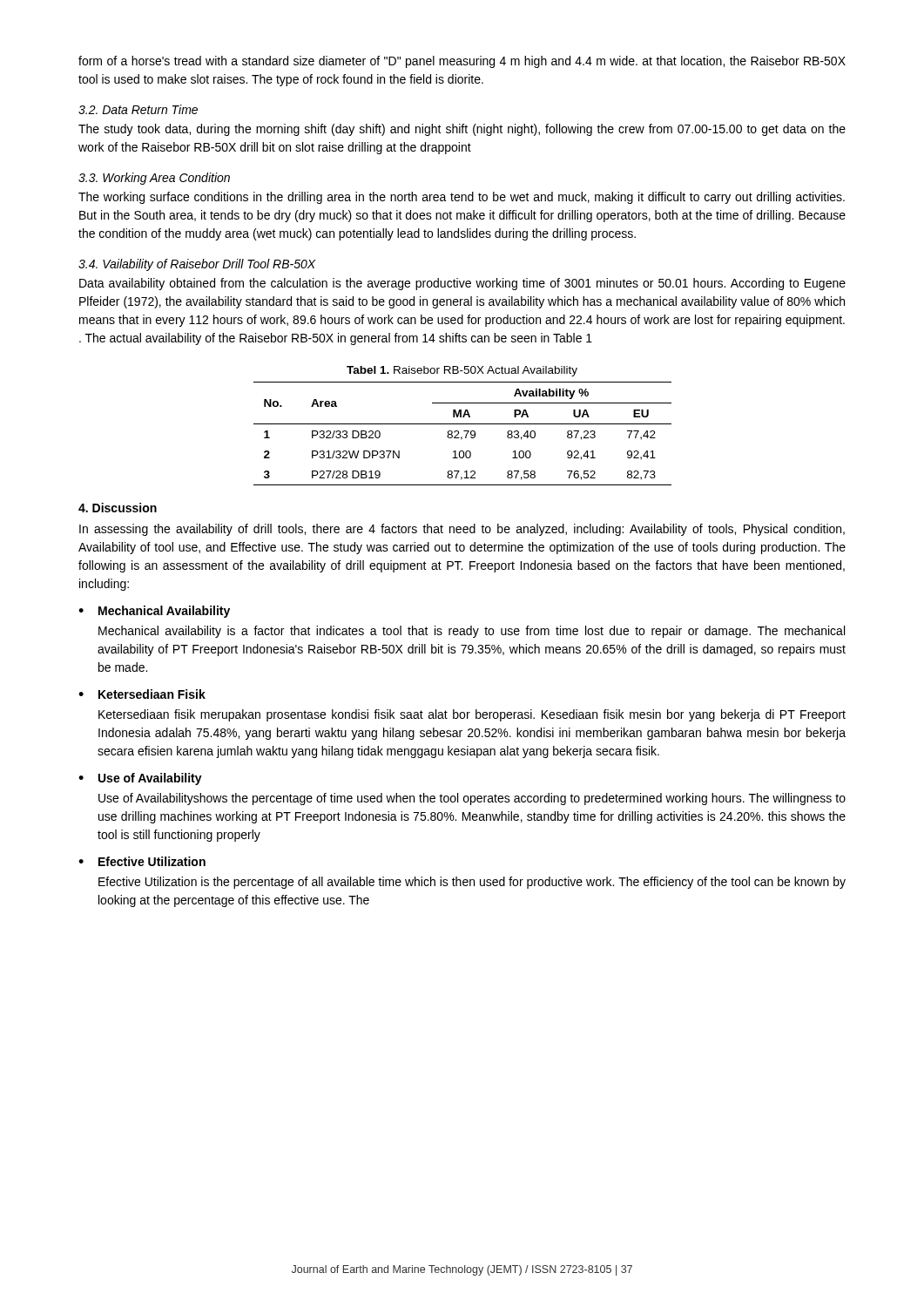Select the text starting "form of a horse's tread with a standard"
924x1307 pixels.
click(462, 70)
